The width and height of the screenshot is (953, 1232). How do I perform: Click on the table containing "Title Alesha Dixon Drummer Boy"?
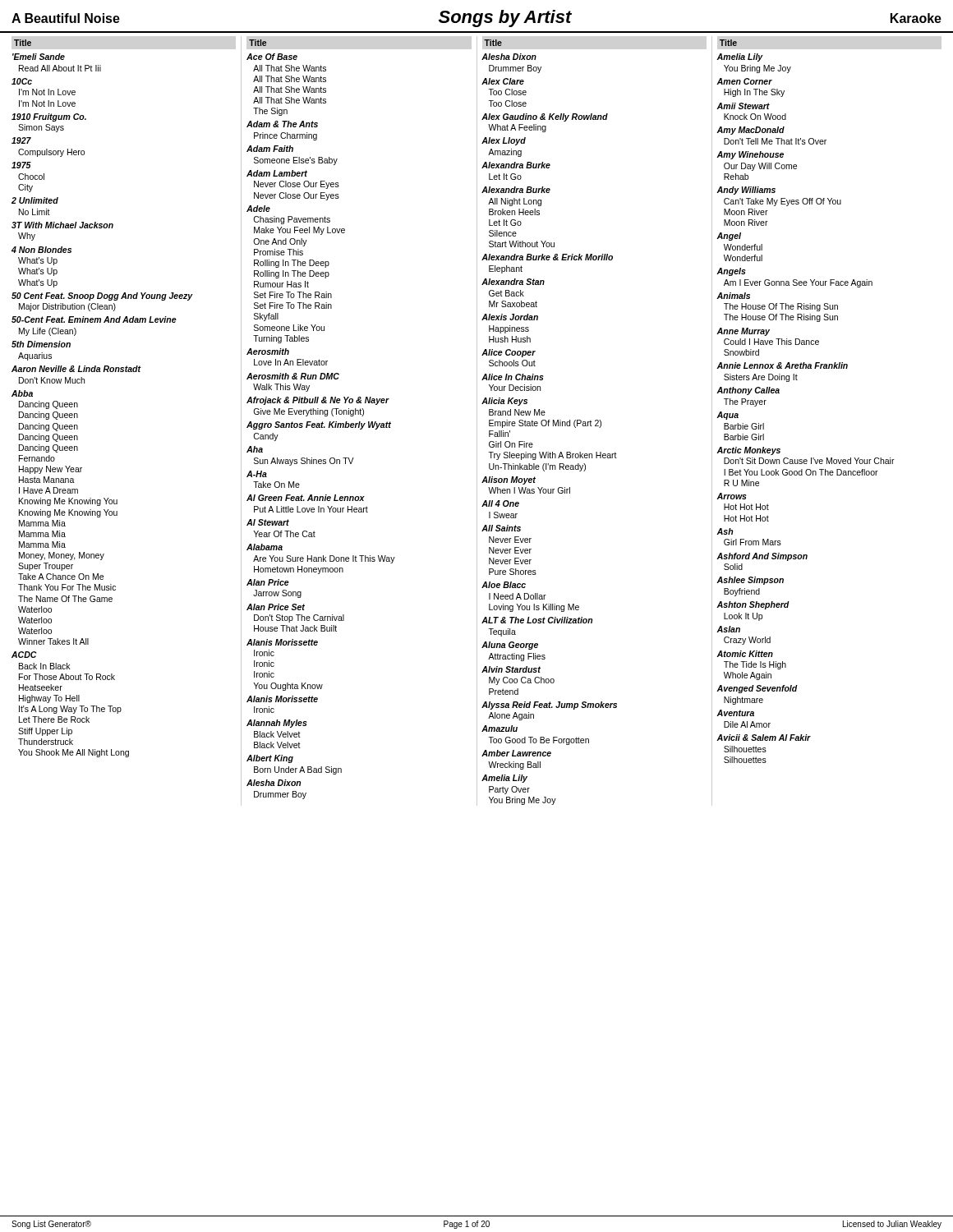click(594, 421)
